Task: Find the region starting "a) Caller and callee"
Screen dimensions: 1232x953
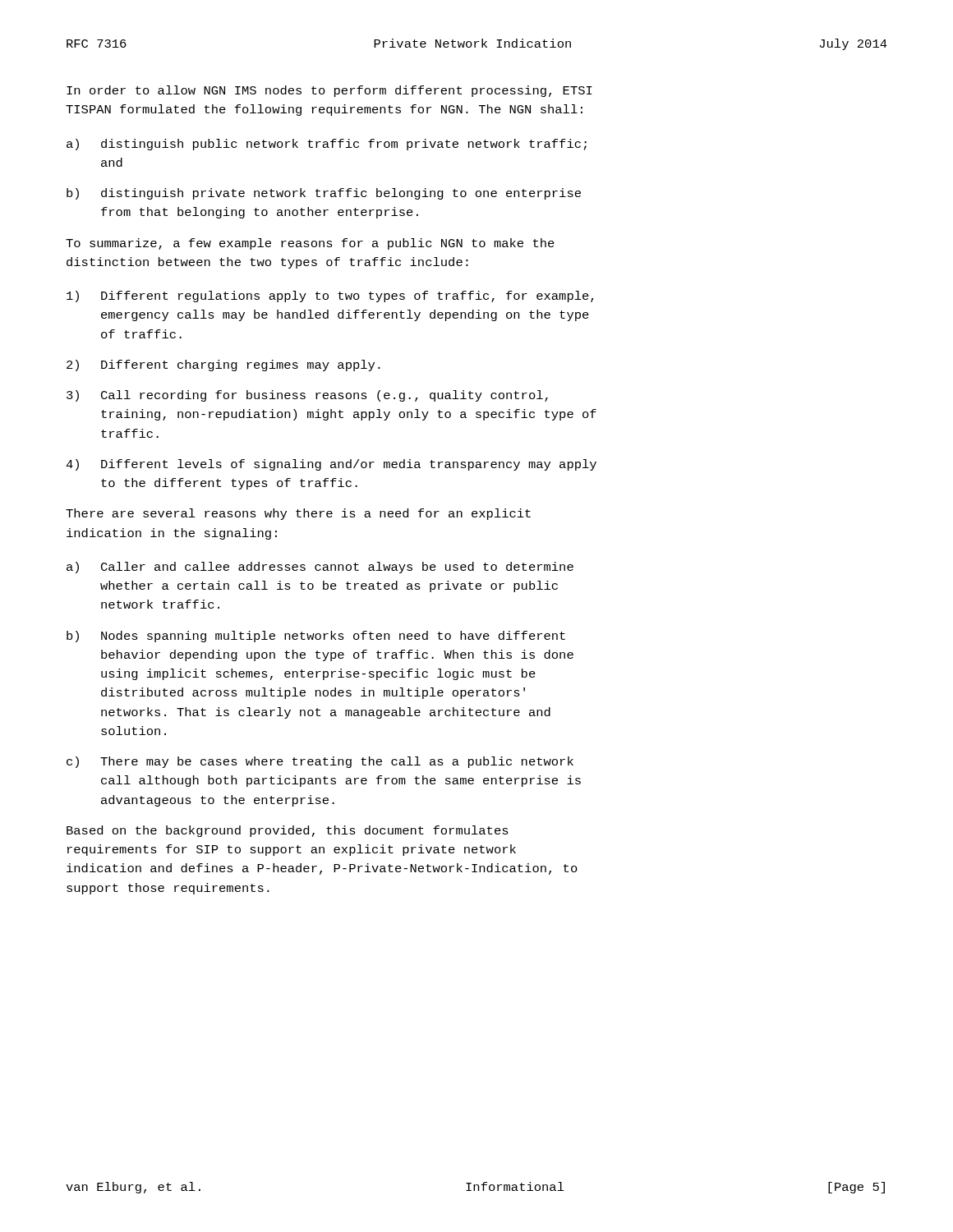Action: coord(476,587)
